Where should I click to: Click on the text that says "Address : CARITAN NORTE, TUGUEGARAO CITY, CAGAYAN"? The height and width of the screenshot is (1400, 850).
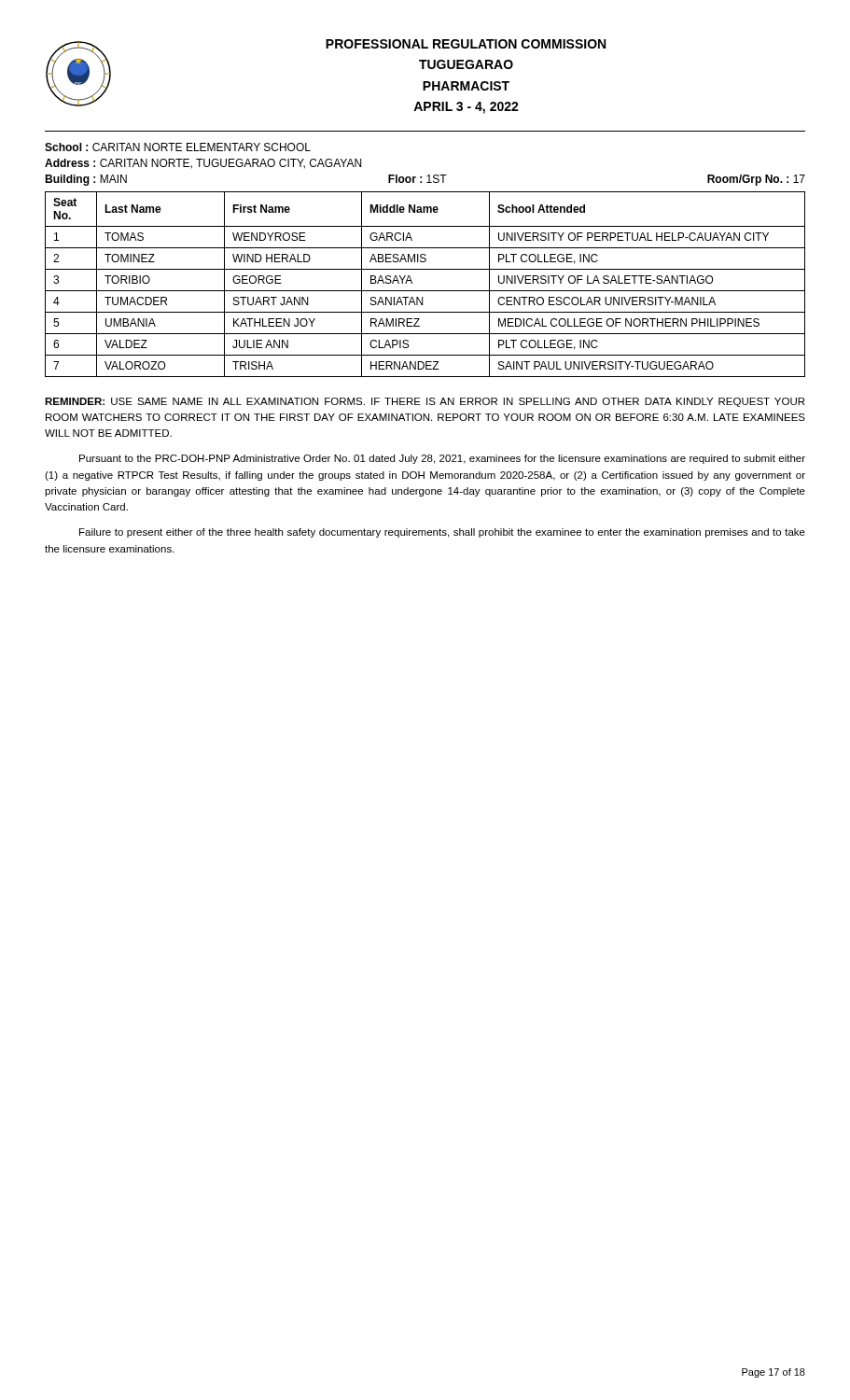203,163
